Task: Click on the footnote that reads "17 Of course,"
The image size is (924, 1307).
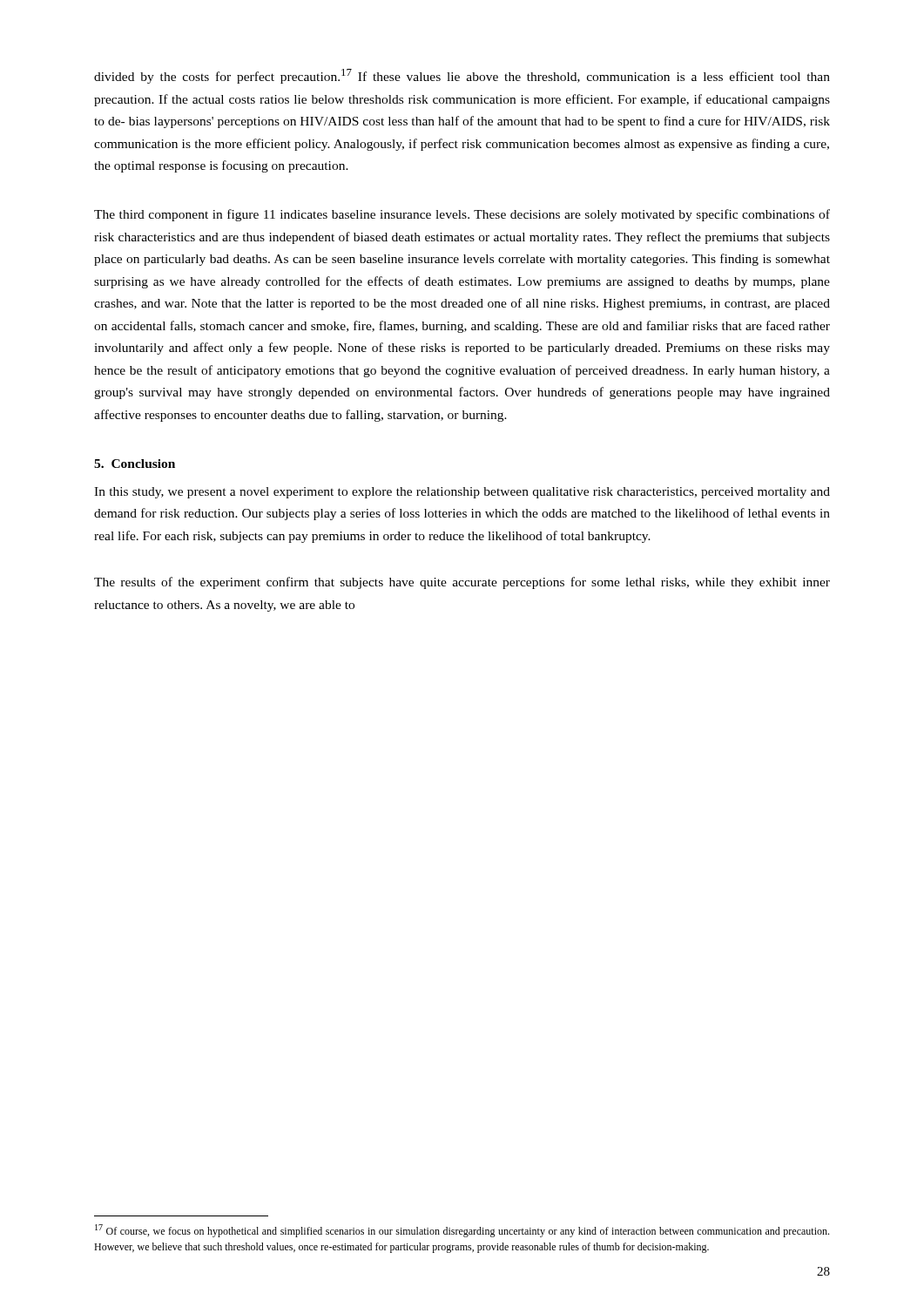Action: pos(462,1238)
